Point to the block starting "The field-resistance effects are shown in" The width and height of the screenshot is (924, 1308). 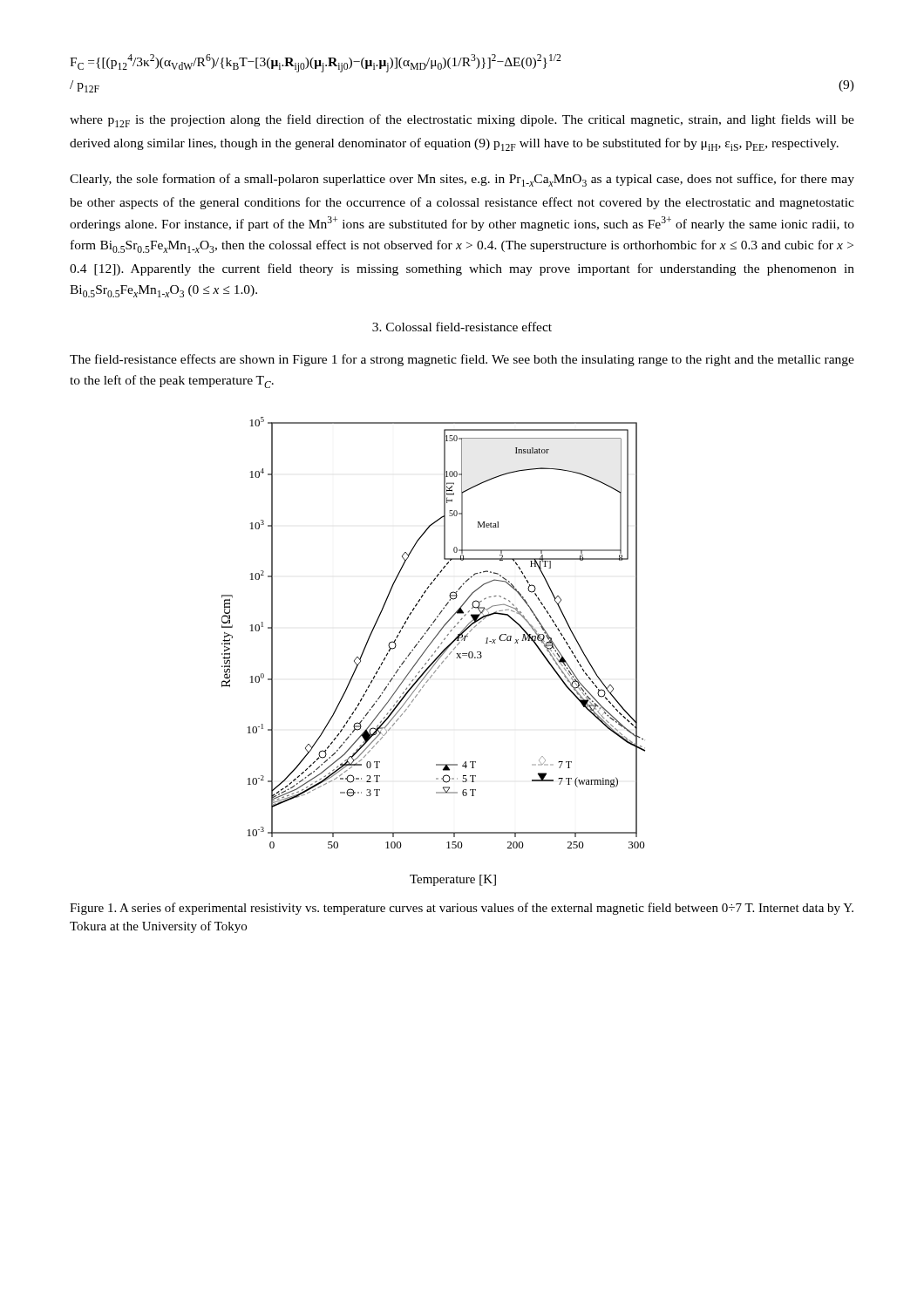(462, 371)
